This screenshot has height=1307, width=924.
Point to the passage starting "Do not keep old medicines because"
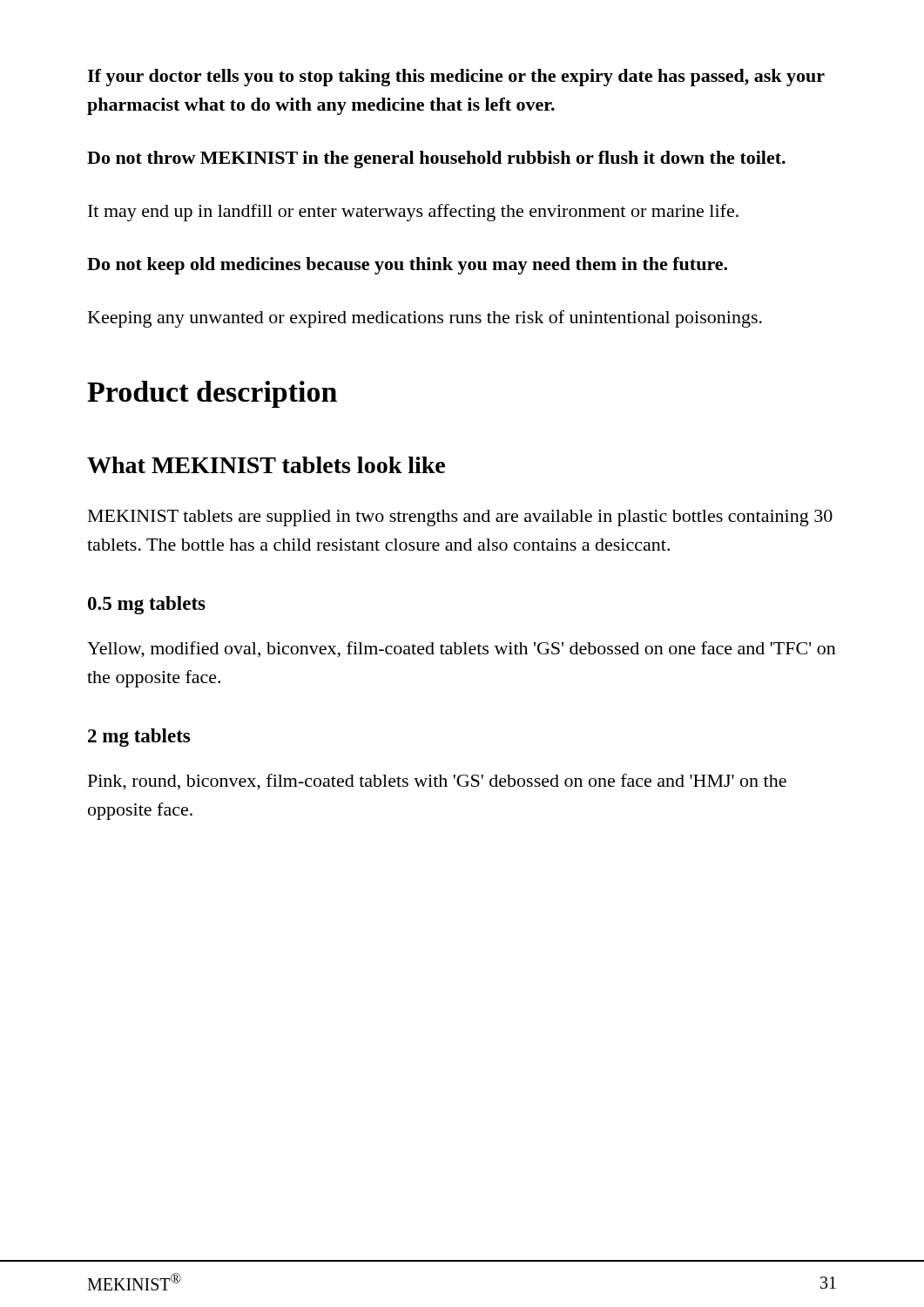(408, 264)
